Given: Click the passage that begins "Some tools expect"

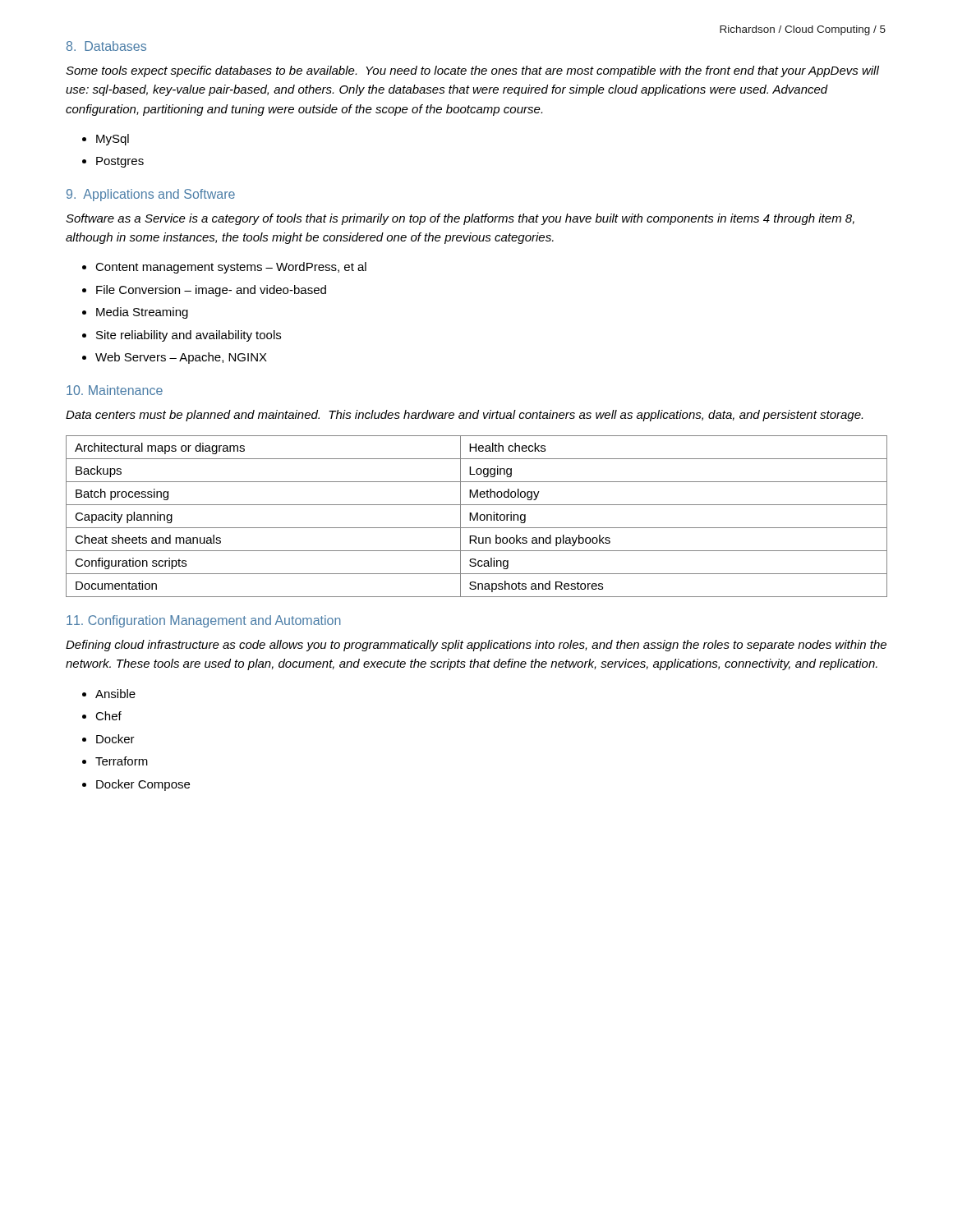Looking at the screenshot, I should point(476,89).
